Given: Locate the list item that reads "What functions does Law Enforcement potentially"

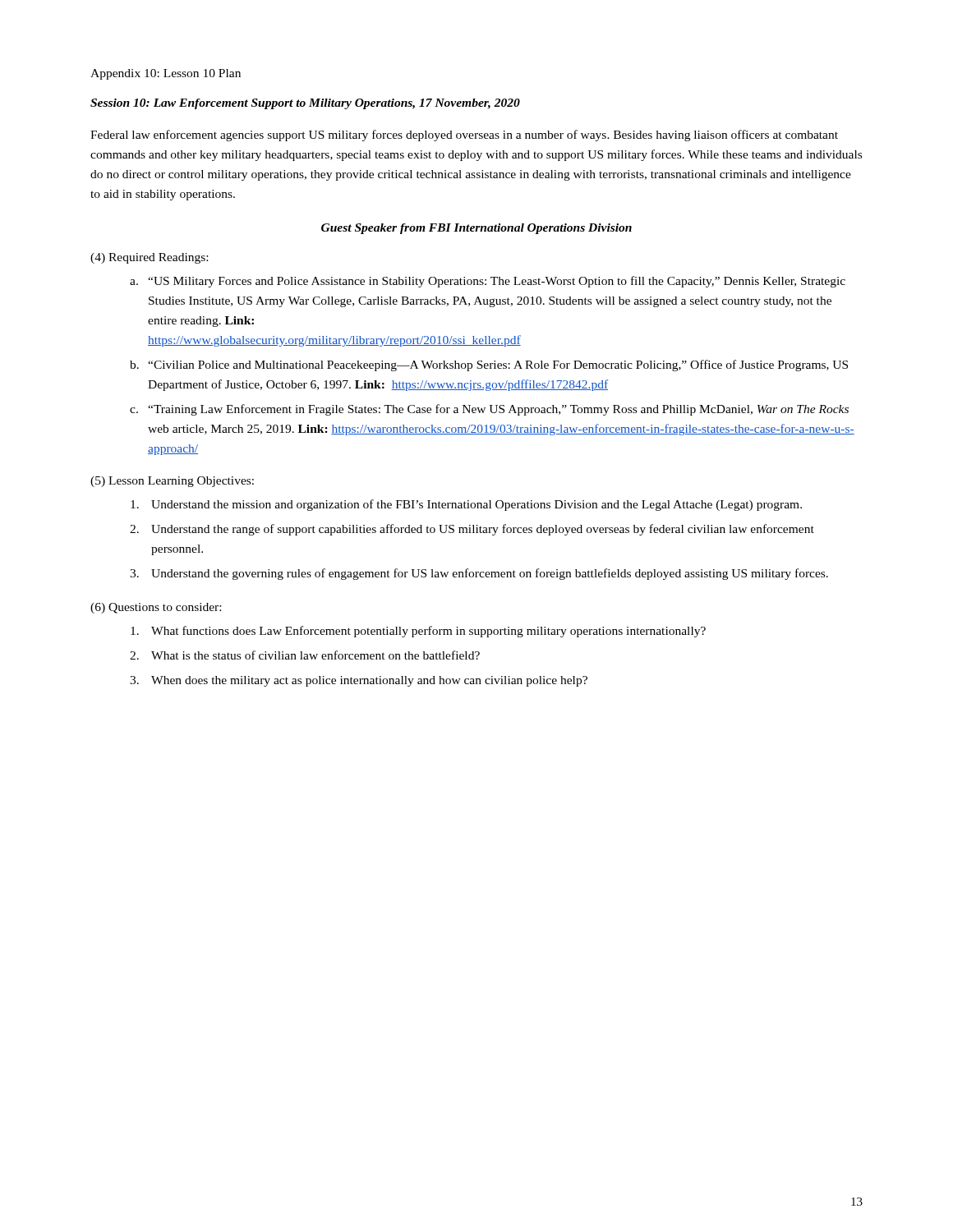Looking at the screenshot, I should click(x=418, y=631).
